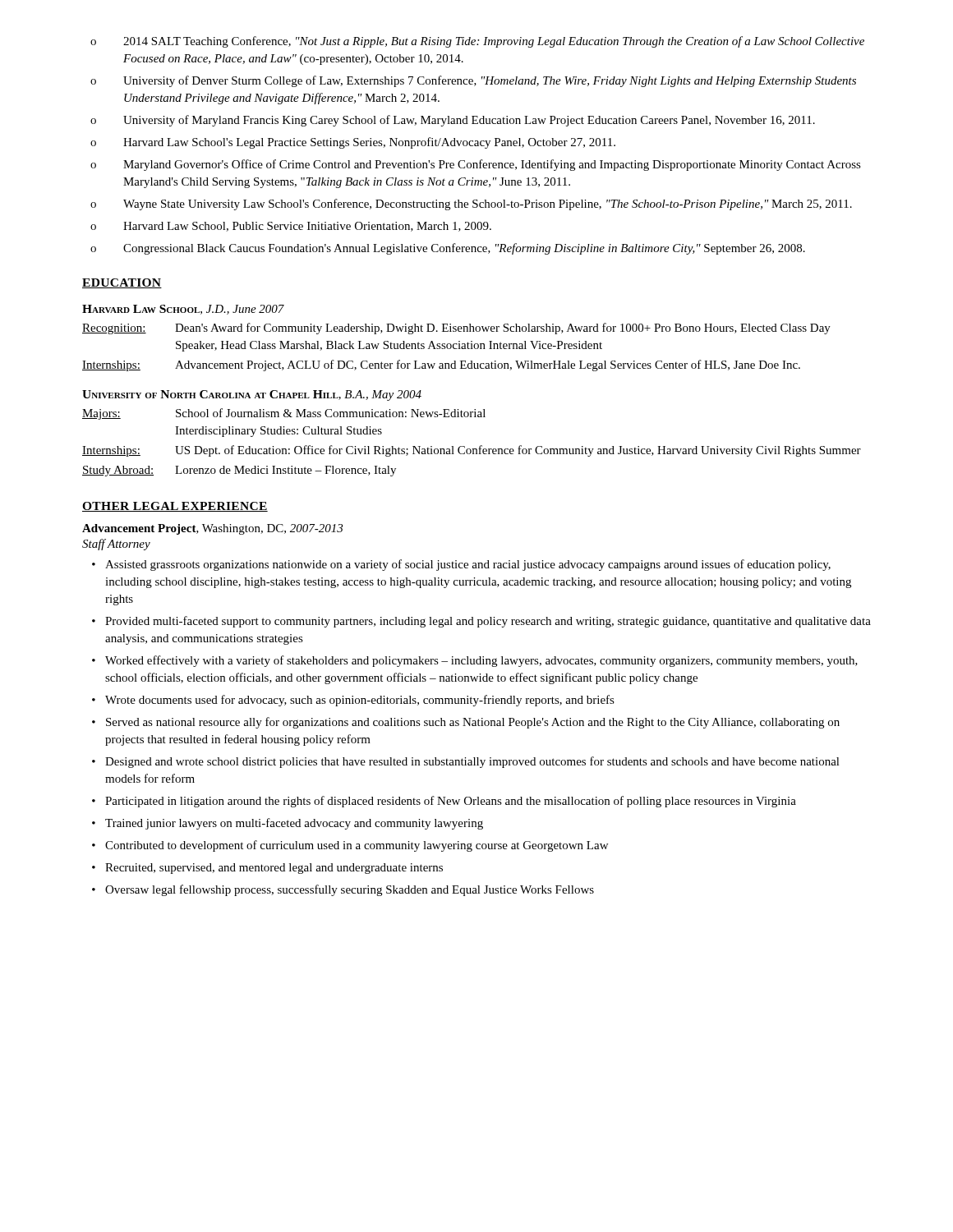Find the block on this page that starts "• Oversaw legal fellowship process, successfully"
953x1232 pixels.
(476, 890)
